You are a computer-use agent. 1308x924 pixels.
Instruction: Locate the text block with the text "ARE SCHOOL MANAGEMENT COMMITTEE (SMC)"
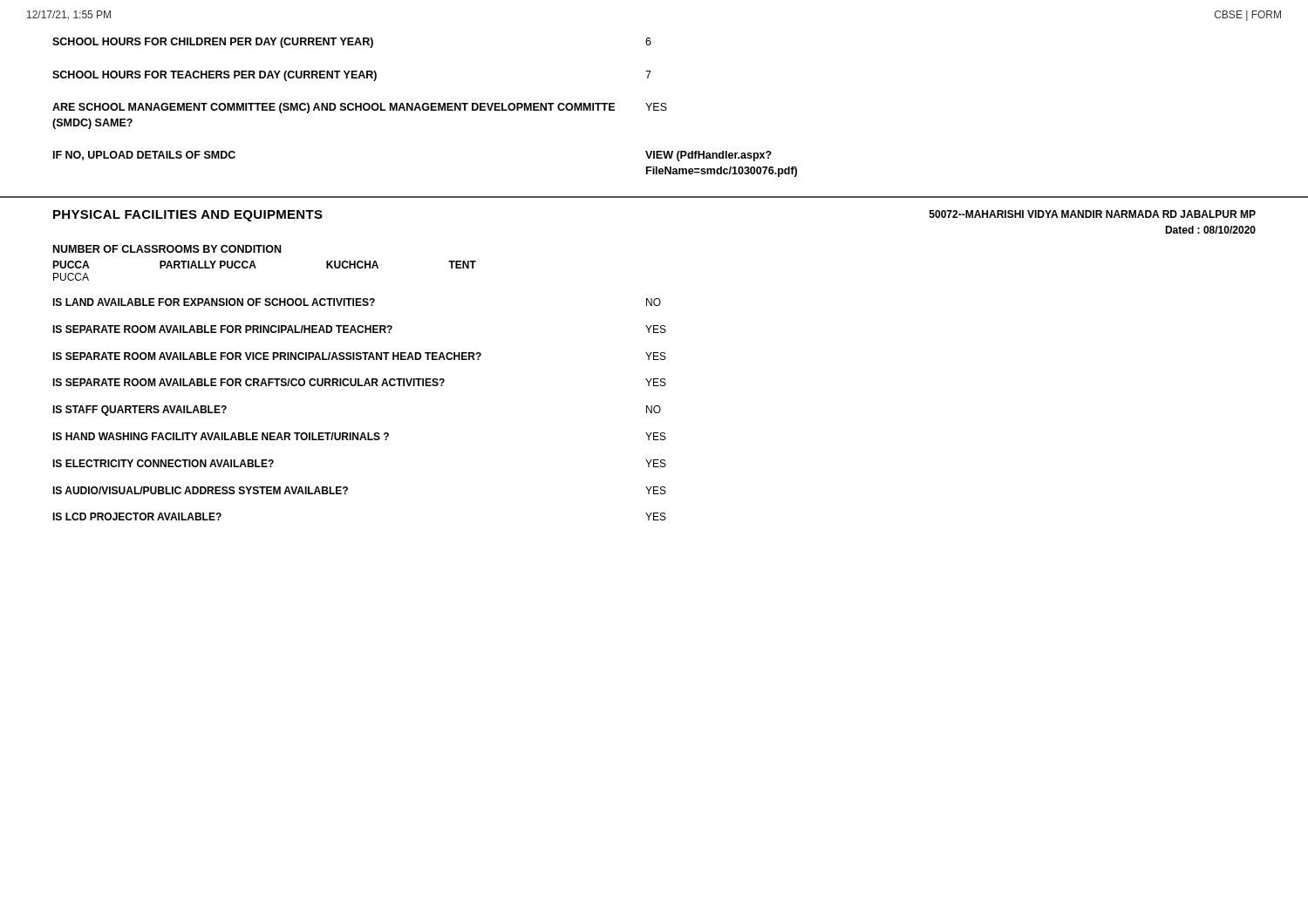(x=654, y=116)
